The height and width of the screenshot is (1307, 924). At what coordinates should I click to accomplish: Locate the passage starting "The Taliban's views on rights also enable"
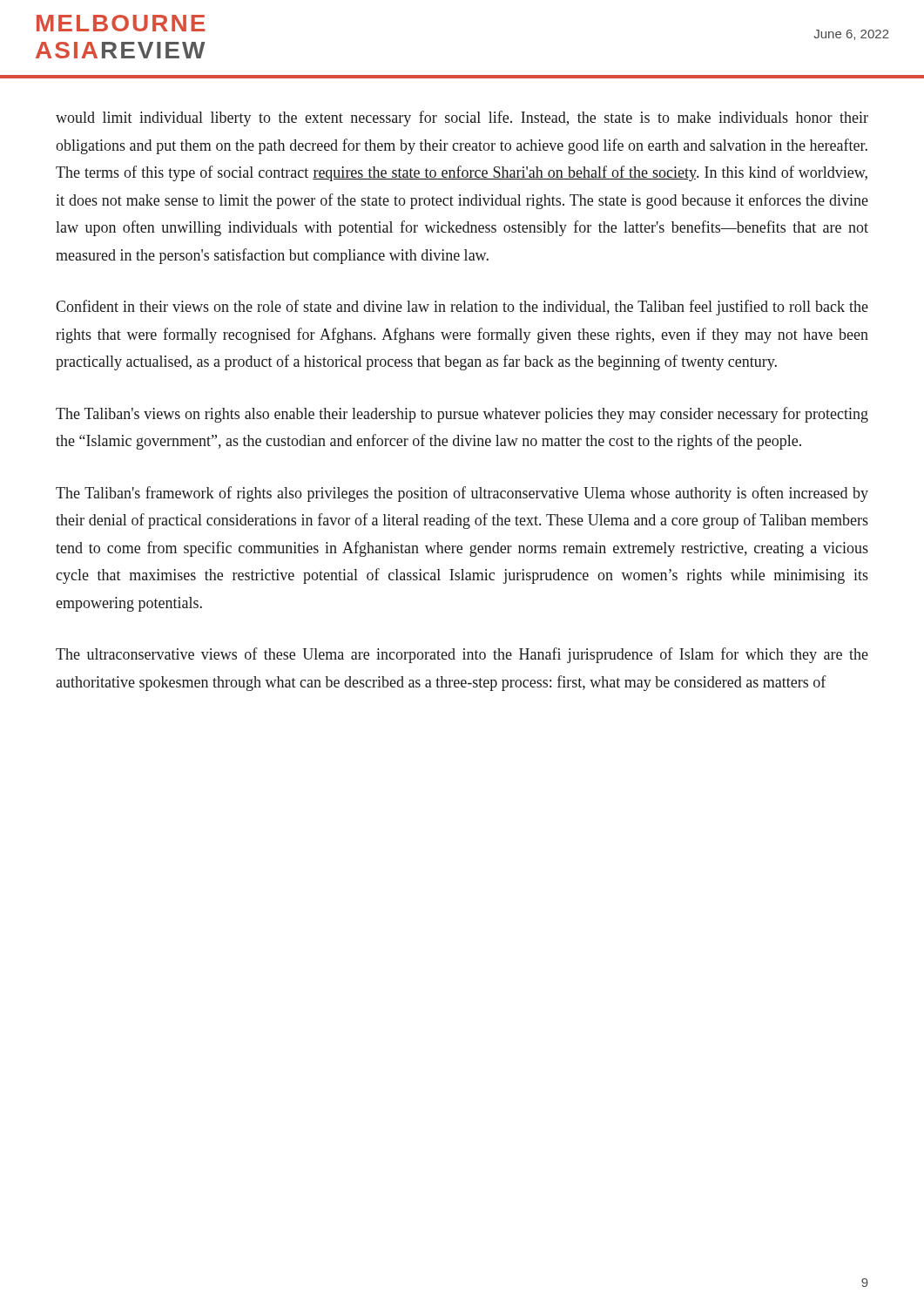click(x=462, y=427)
